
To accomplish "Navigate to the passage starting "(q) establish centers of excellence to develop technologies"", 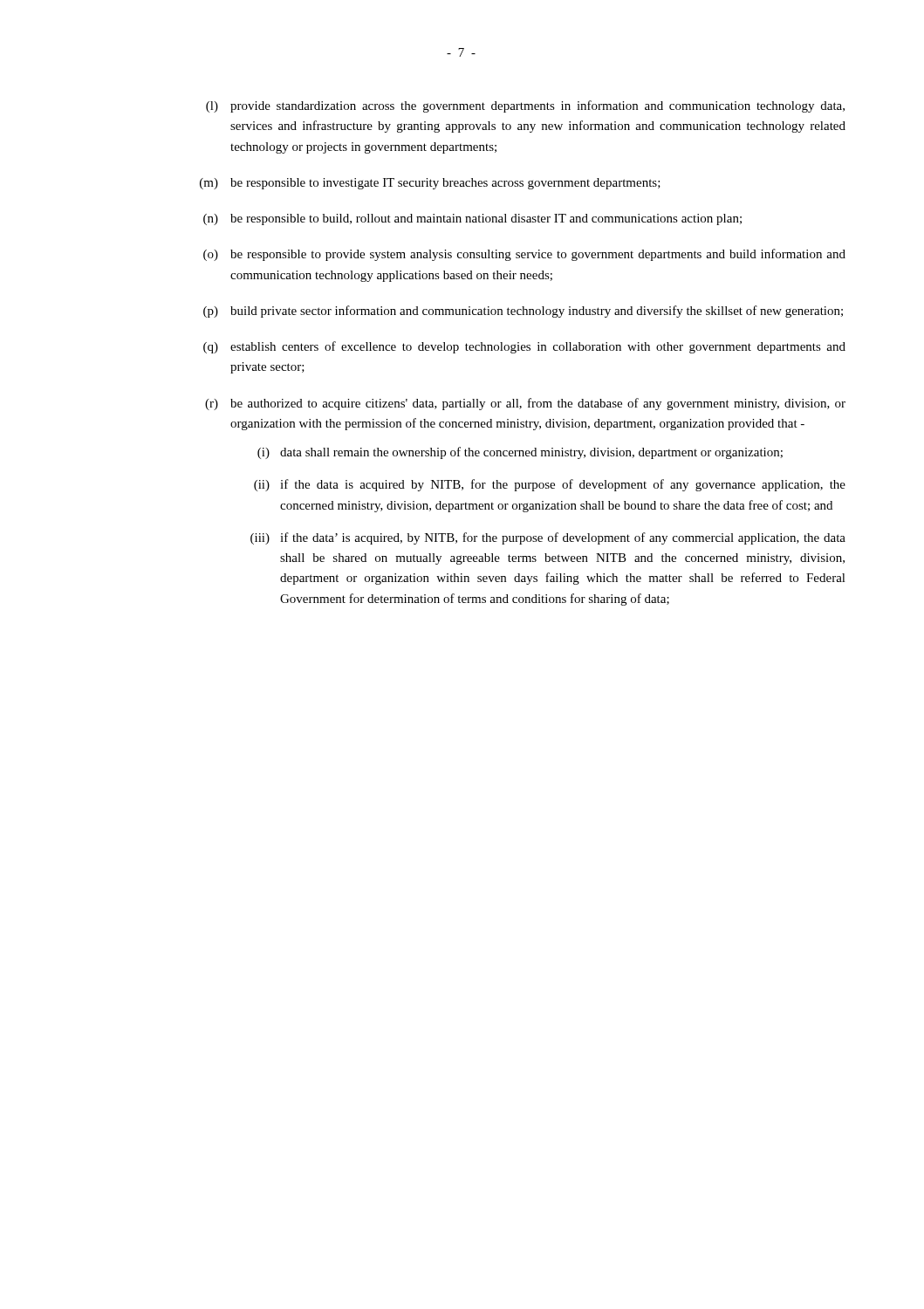I will pos(510,357).
